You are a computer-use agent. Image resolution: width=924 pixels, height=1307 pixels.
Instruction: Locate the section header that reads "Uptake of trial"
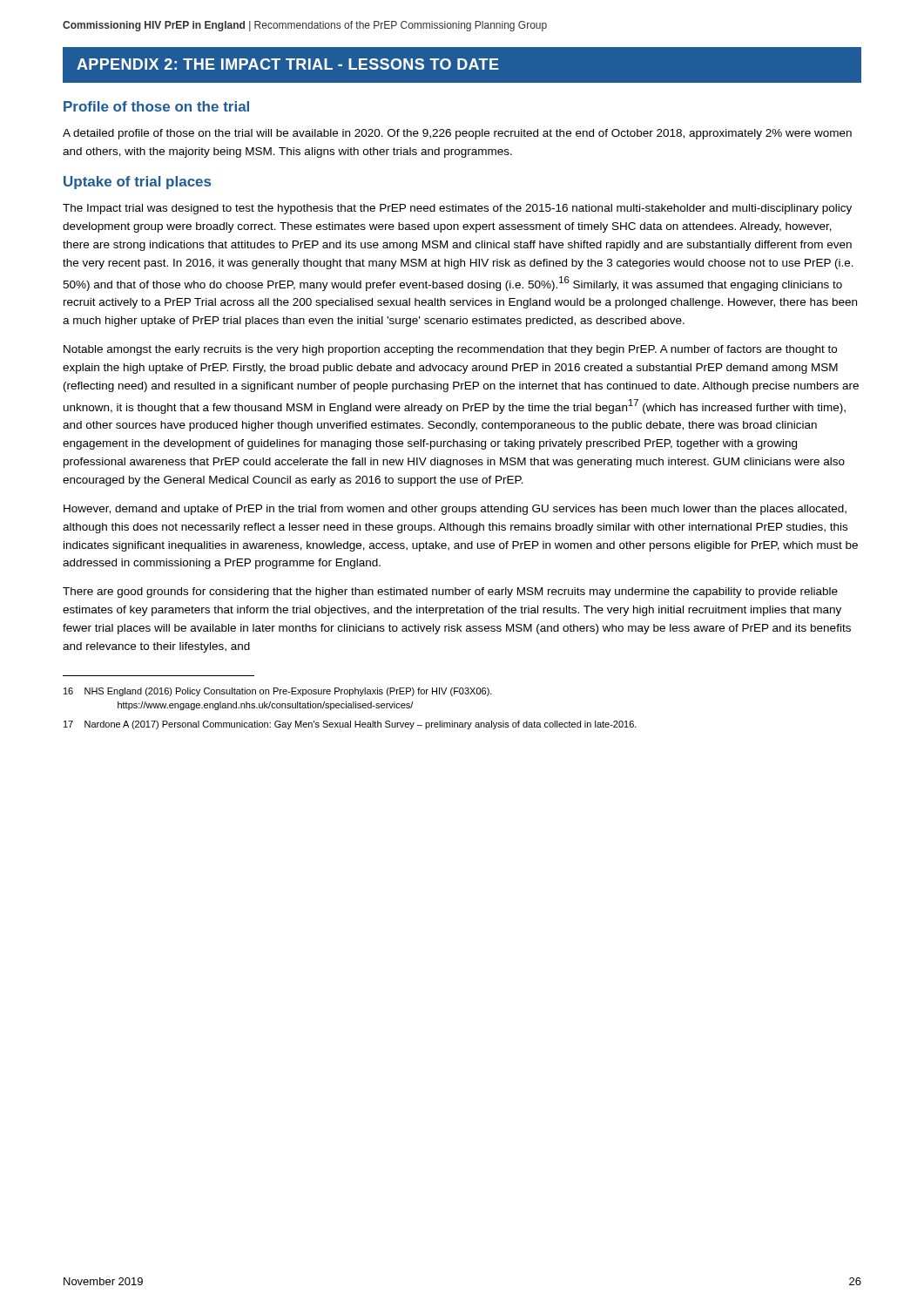(x=137, y=182)
